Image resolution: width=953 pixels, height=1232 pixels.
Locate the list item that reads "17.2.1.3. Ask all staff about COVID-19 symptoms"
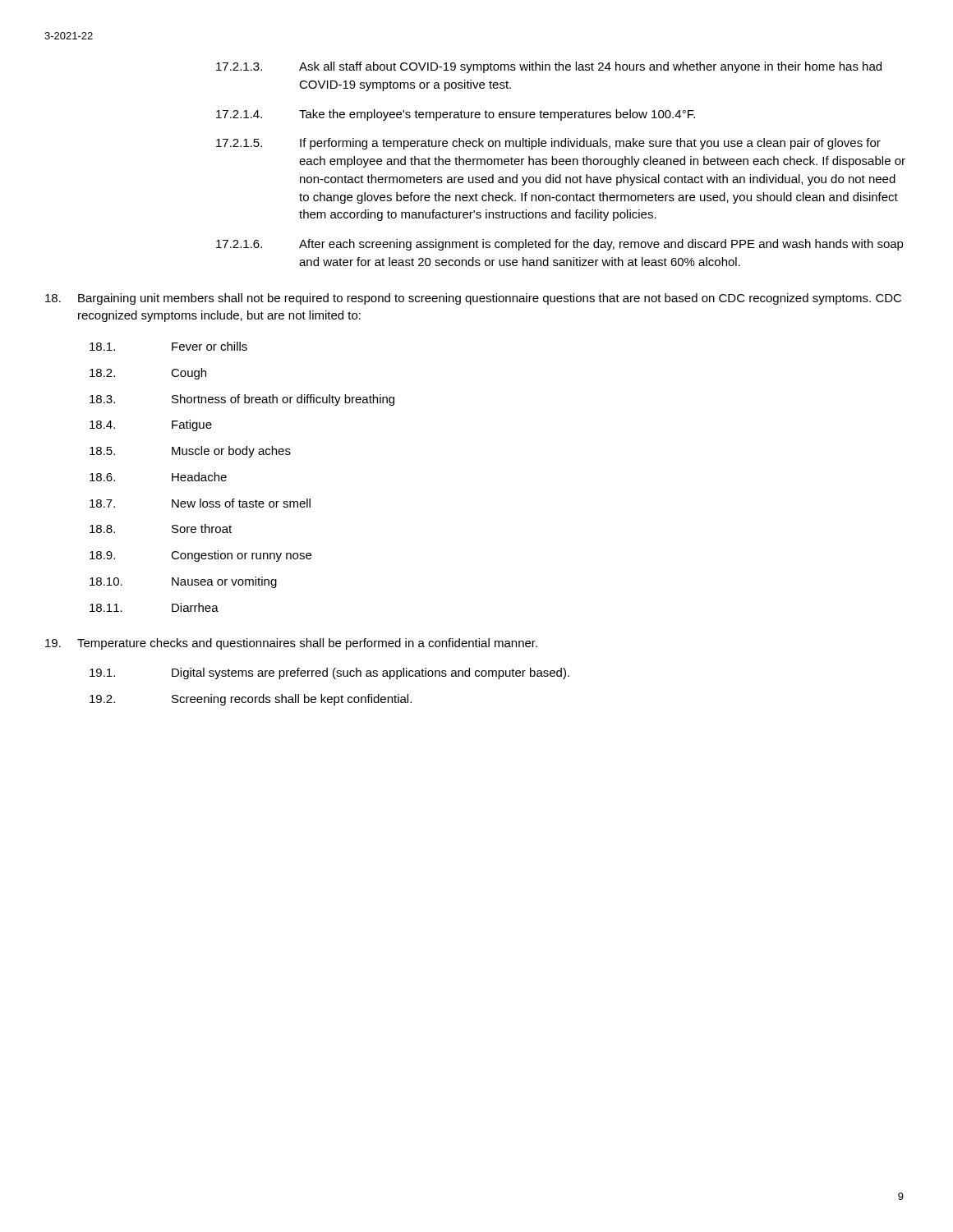pos(476,75)
